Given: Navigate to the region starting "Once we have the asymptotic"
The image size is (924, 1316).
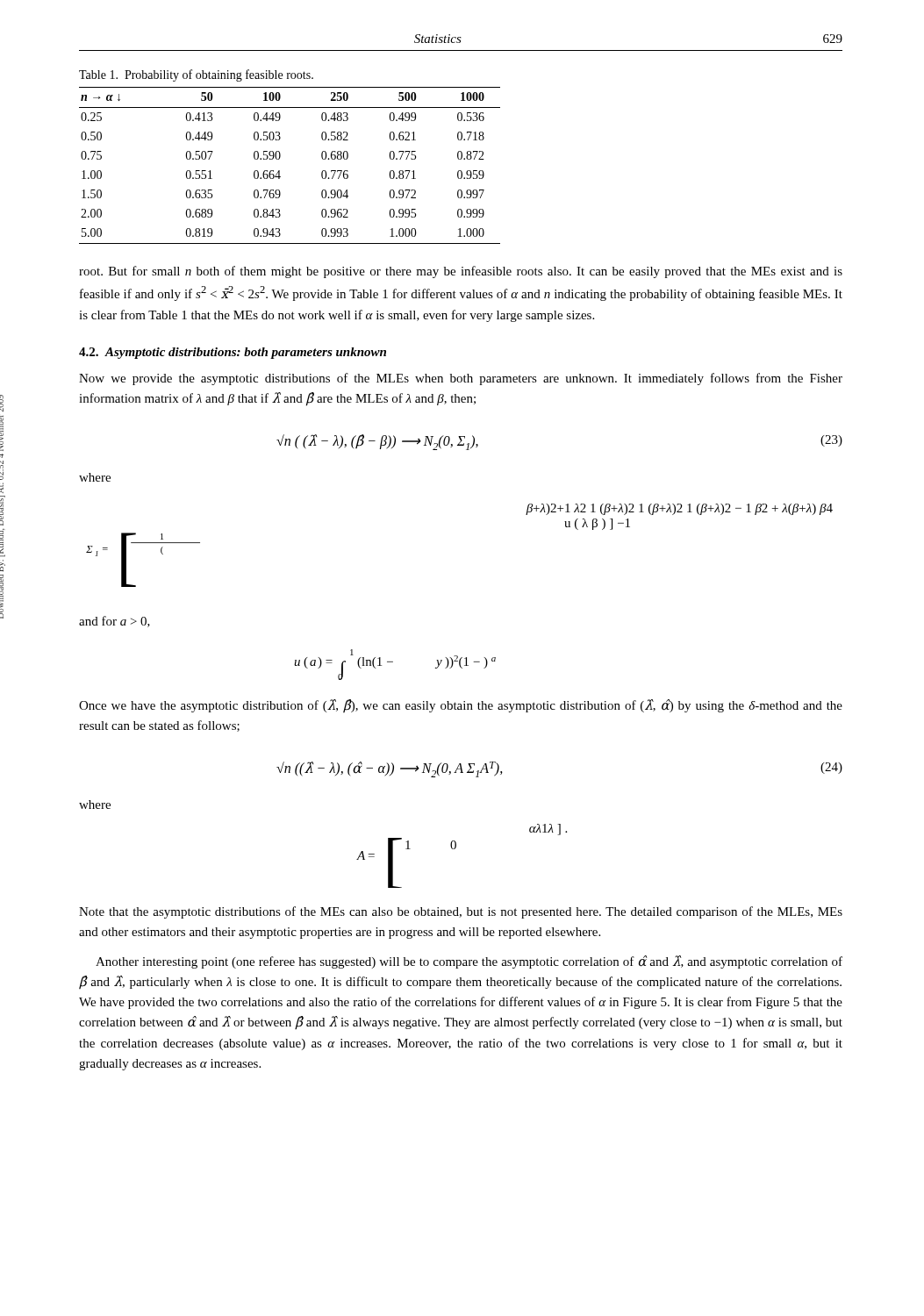Looking at the screenshot, I should point(461,715).
